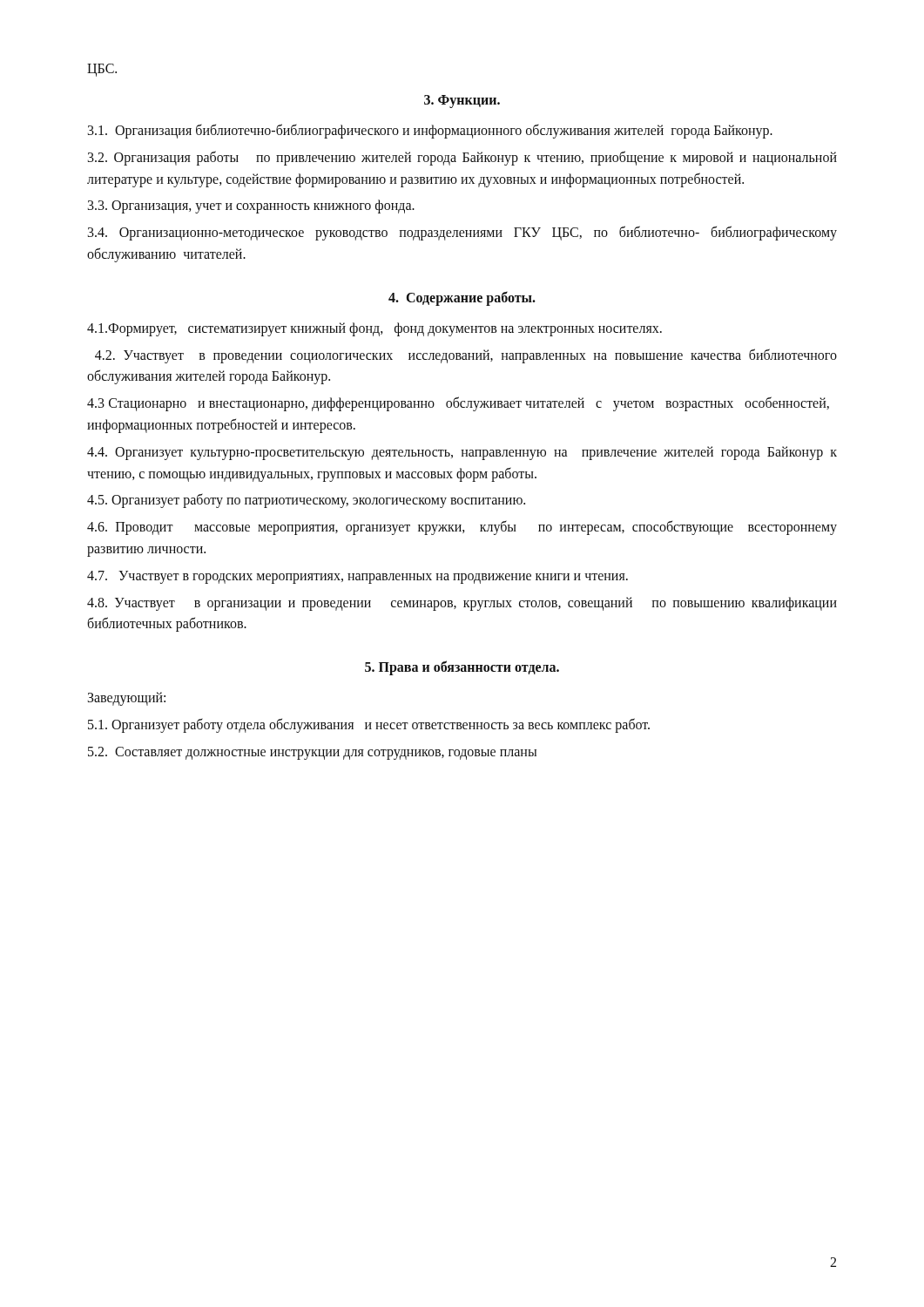
Task: Find the text block that says "3 Стационарно и"
Action: click(x=462, y=414)
